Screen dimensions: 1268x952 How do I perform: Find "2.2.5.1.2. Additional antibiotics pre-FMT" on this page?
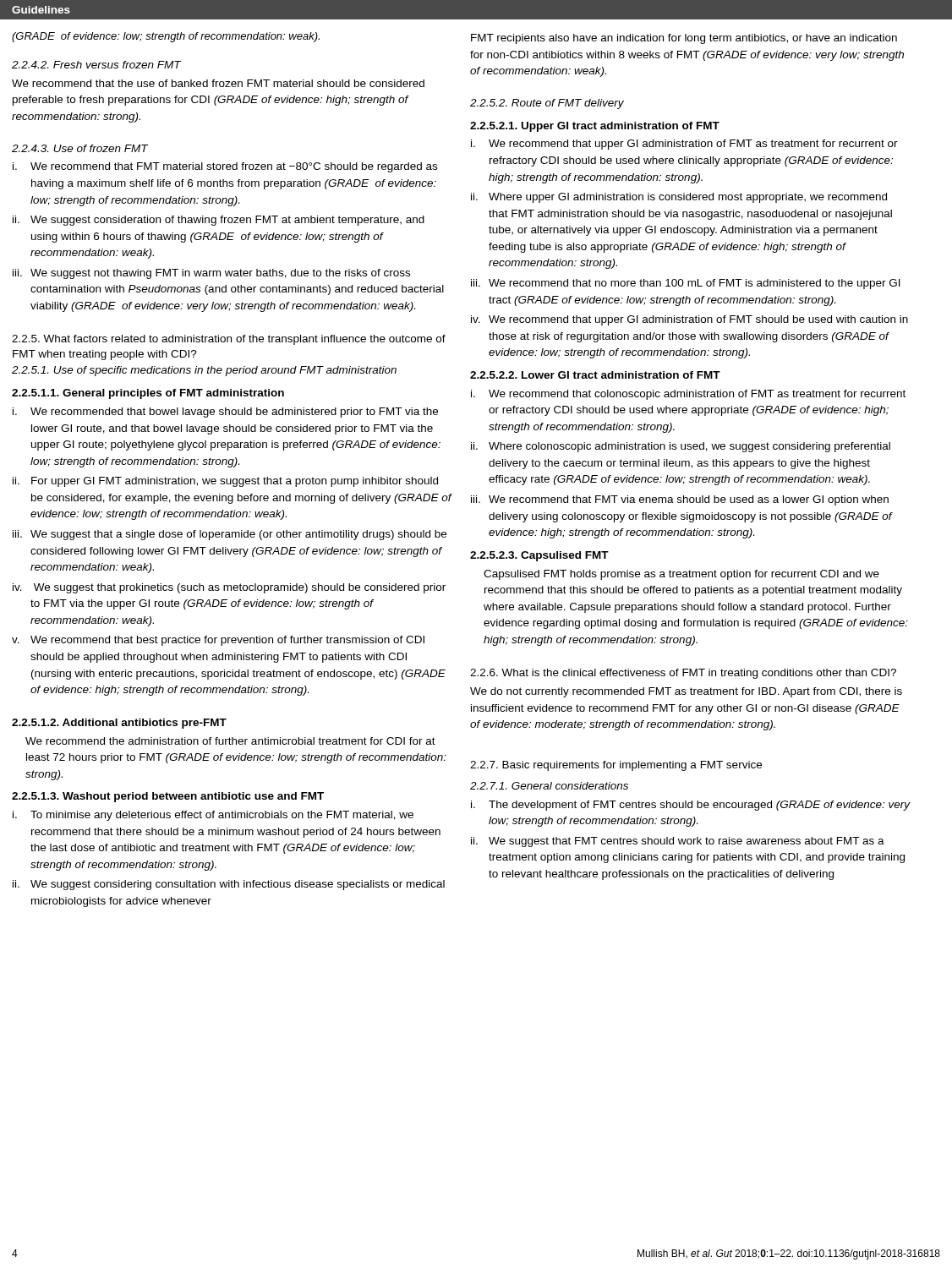pos(119,722)
